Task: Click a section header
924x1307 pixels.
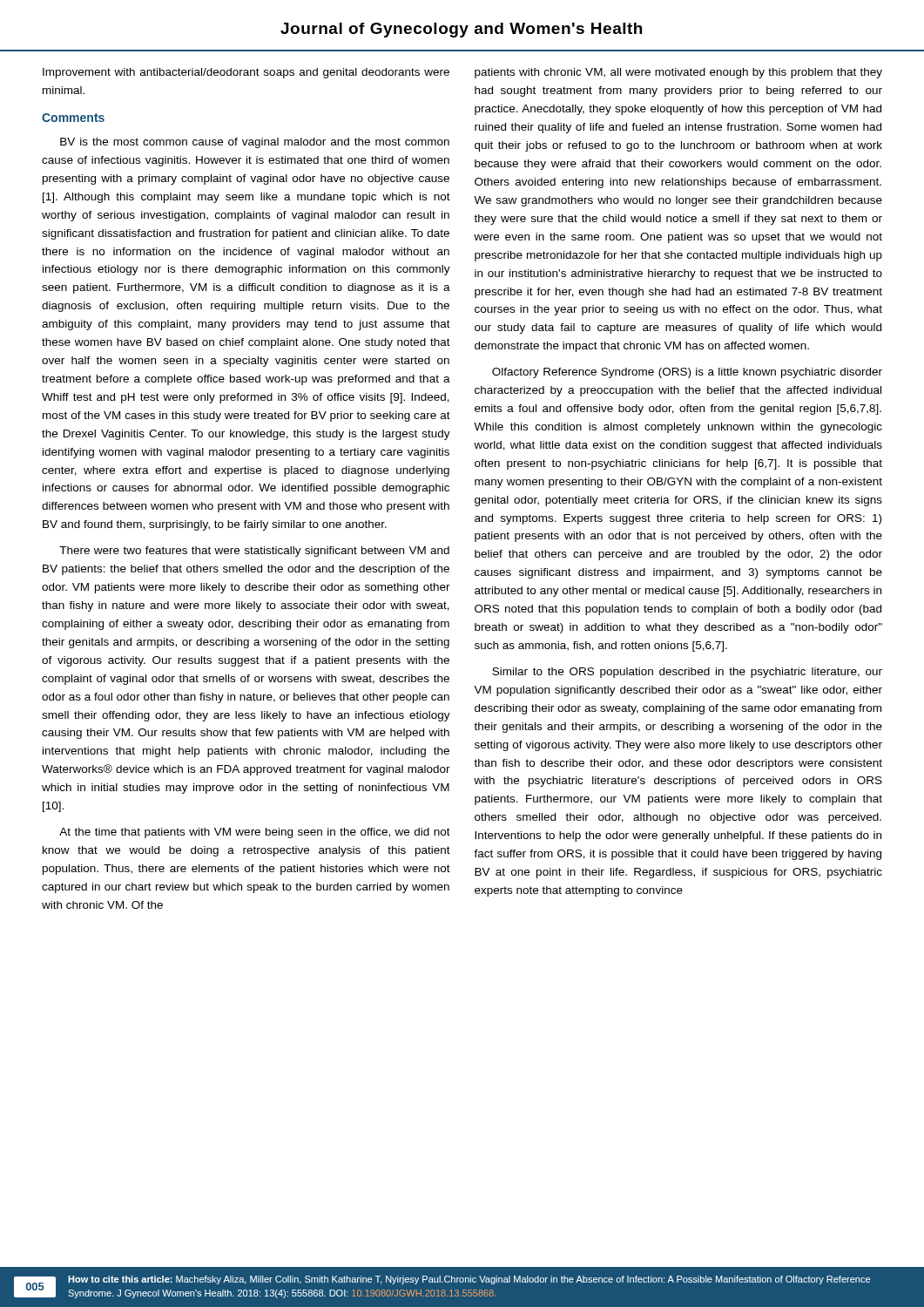Action: tap(73, 118)
